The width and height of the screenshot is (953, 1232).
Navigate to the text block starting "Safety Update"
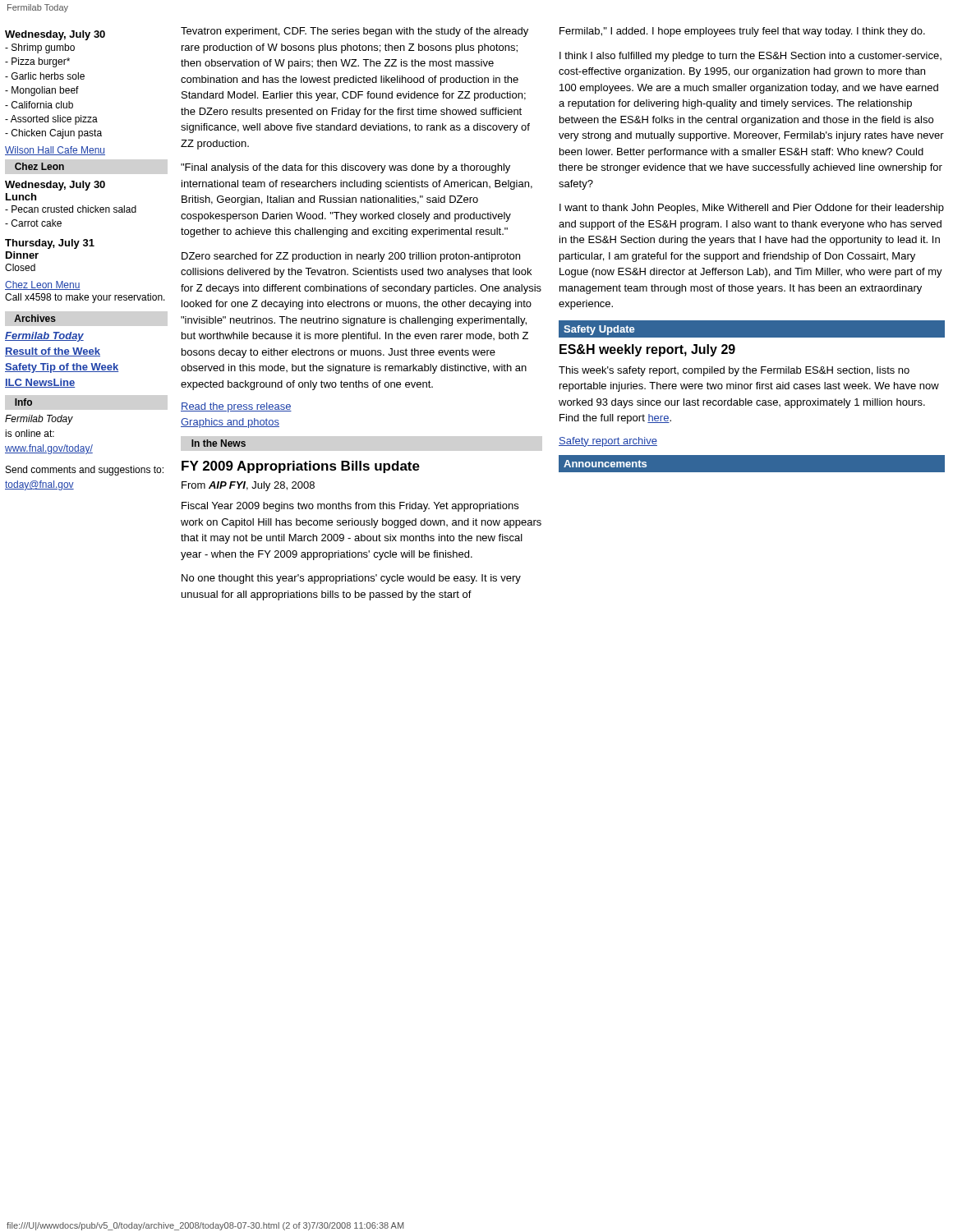599,329
